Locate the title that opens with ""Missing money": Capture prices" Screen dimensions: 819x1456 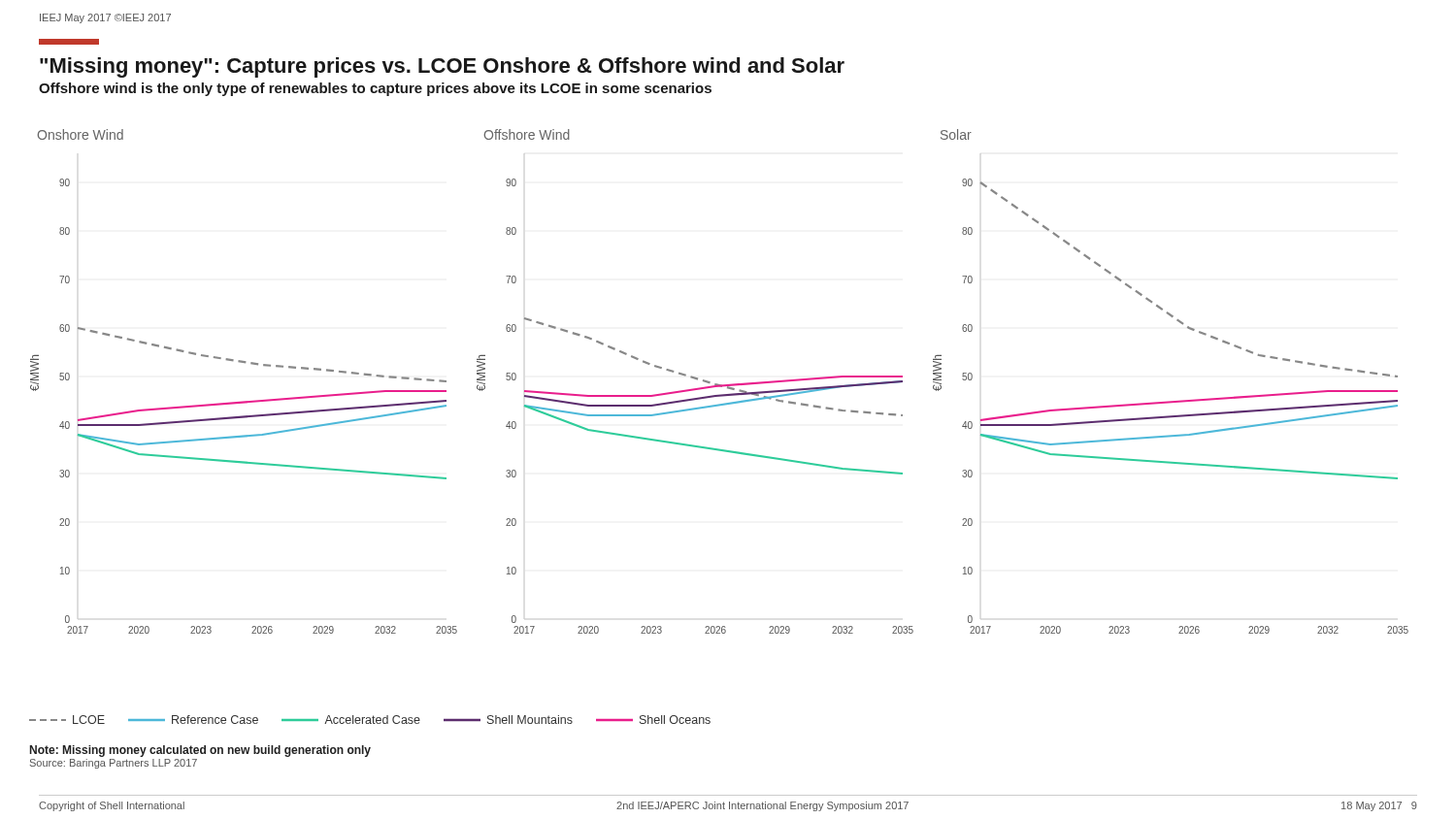click(728, 66)
